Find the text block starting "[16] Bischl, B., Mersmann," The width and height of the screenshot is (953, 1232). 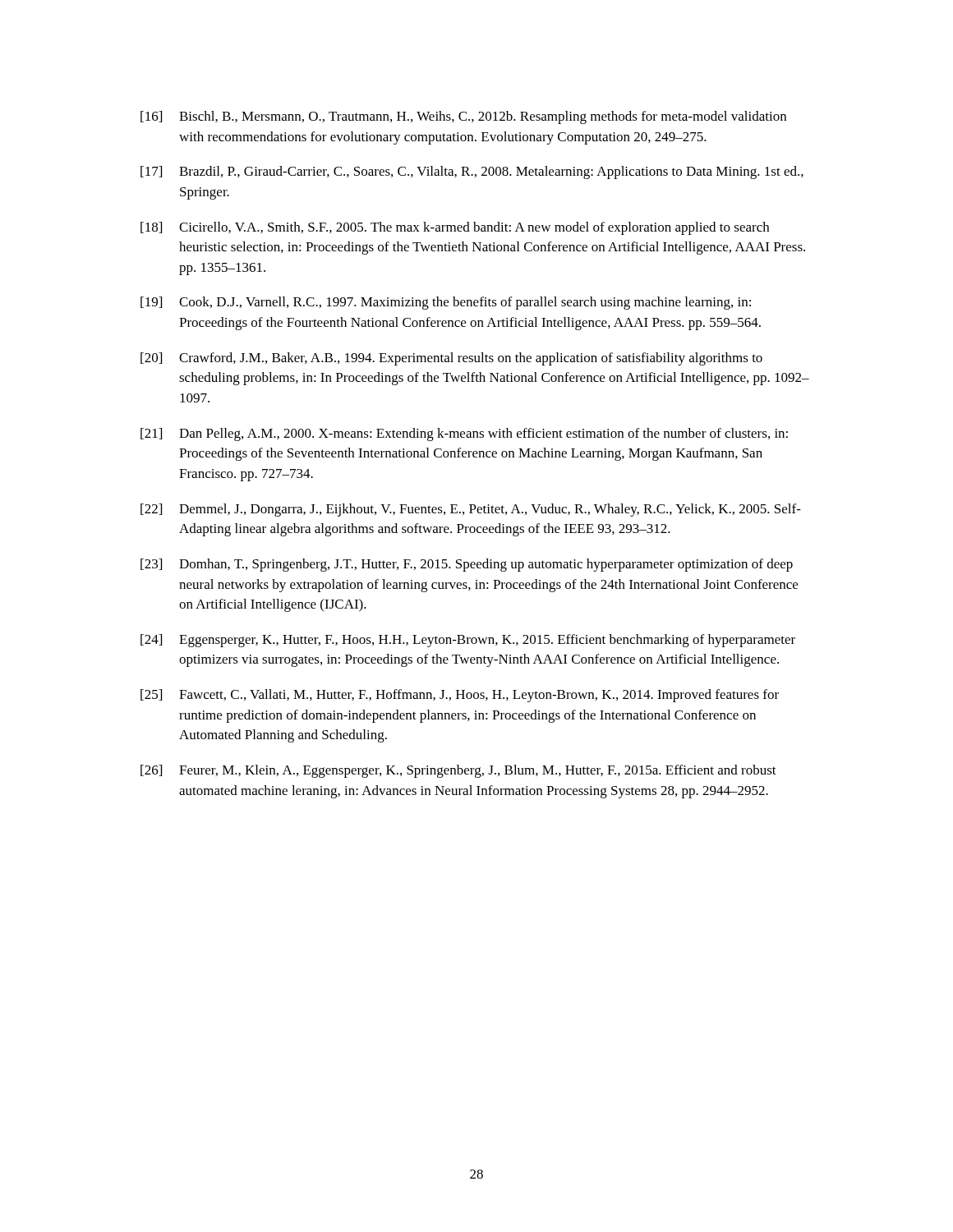click(x=476, y=127)
